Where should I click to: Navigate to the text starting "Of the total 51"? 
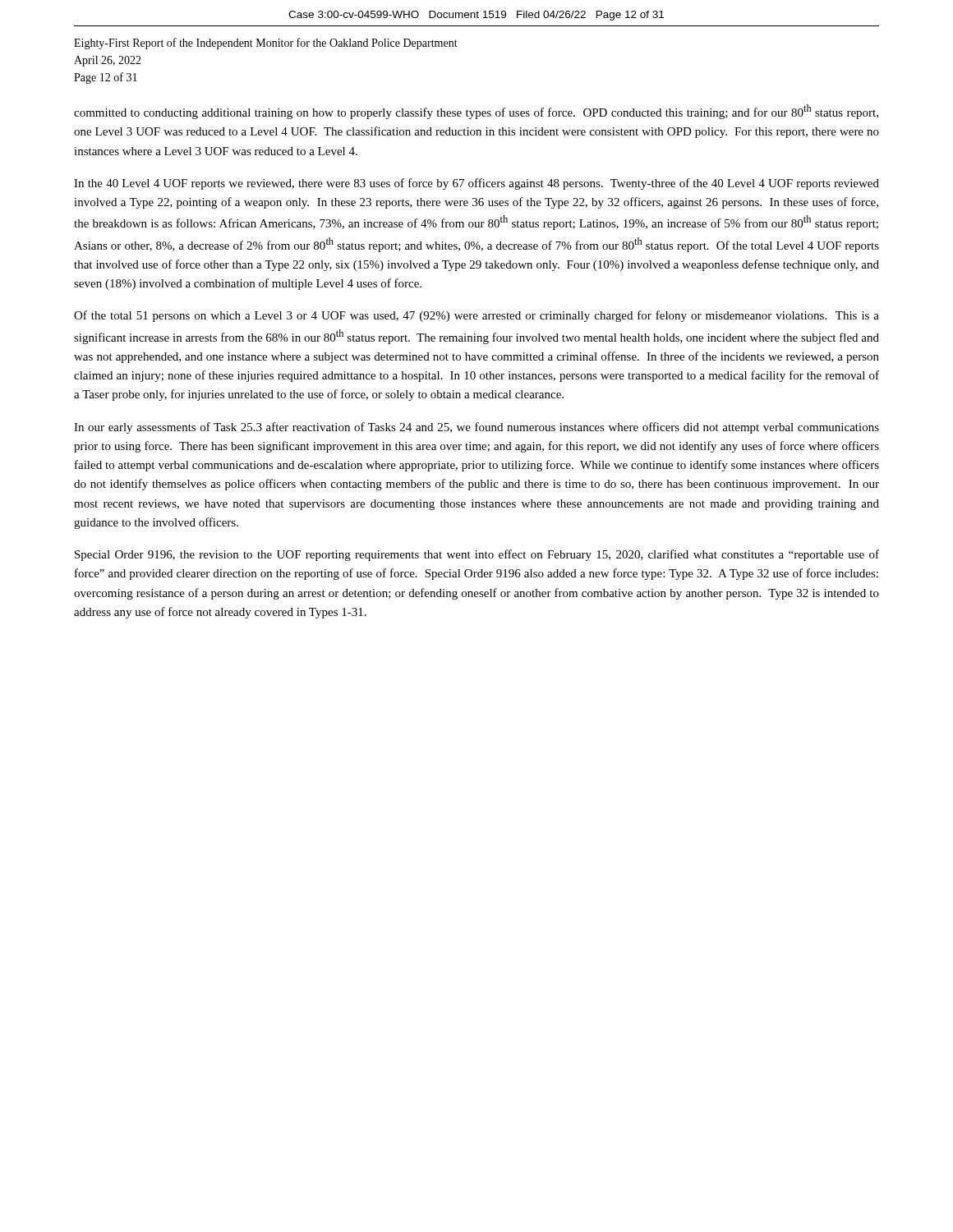(476, 355)
